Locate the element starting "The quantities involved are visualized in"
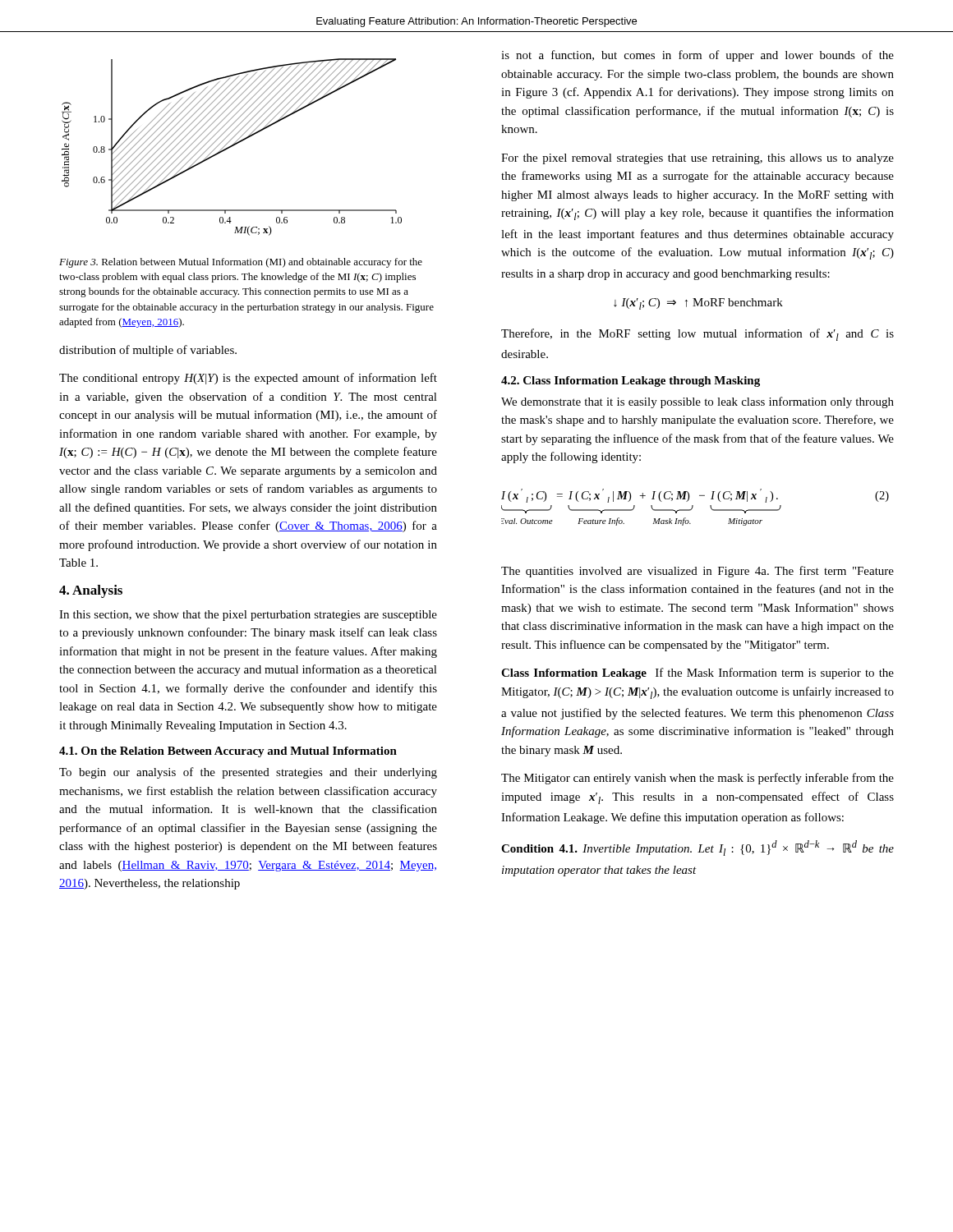The height and width of the screenshot is (1232, 953). 698,608
